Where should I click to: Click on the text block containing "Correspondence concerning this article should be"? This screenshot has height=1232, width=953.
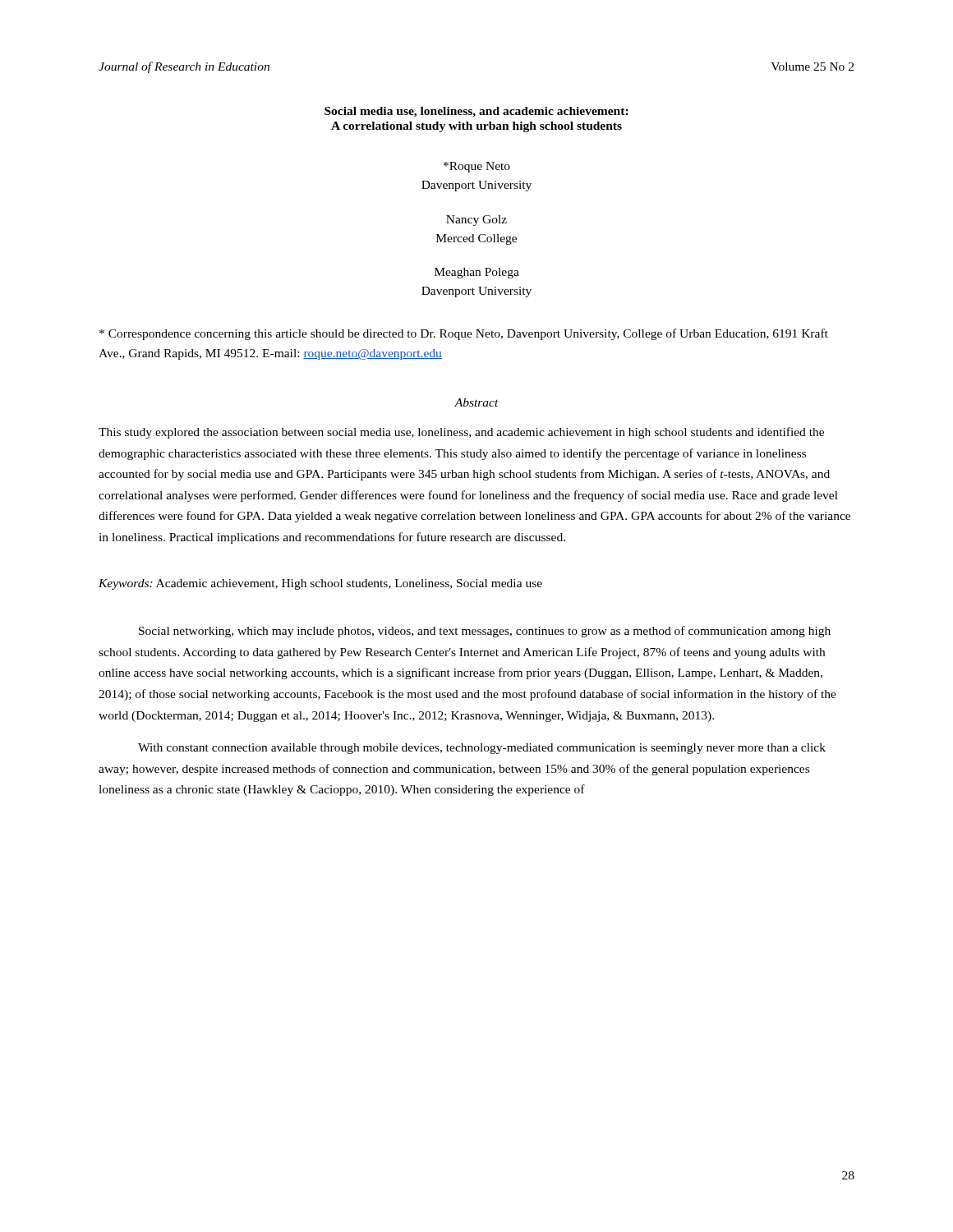(463, 343)
